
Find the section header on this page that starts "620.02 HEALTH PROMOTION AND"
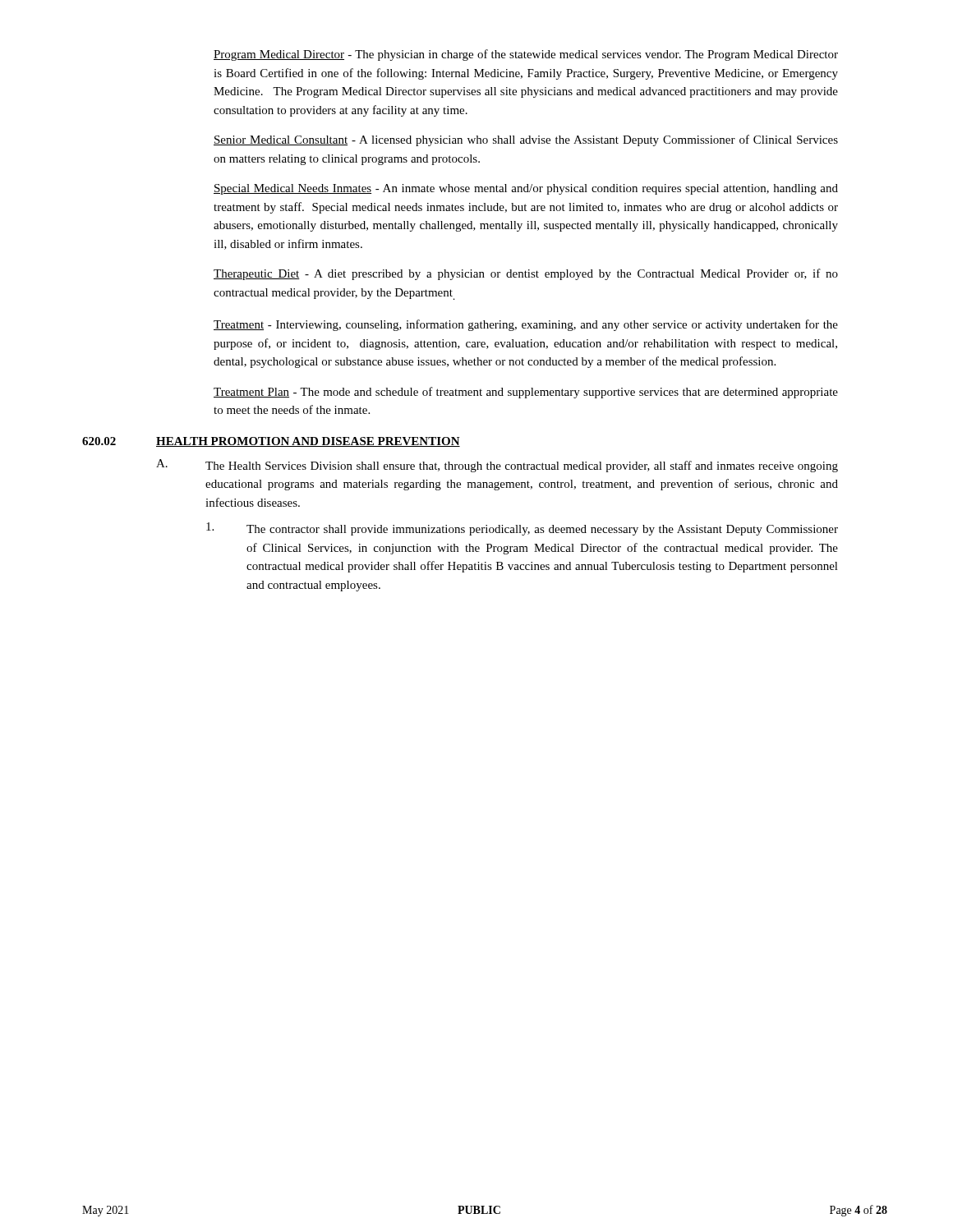[271, 442]
